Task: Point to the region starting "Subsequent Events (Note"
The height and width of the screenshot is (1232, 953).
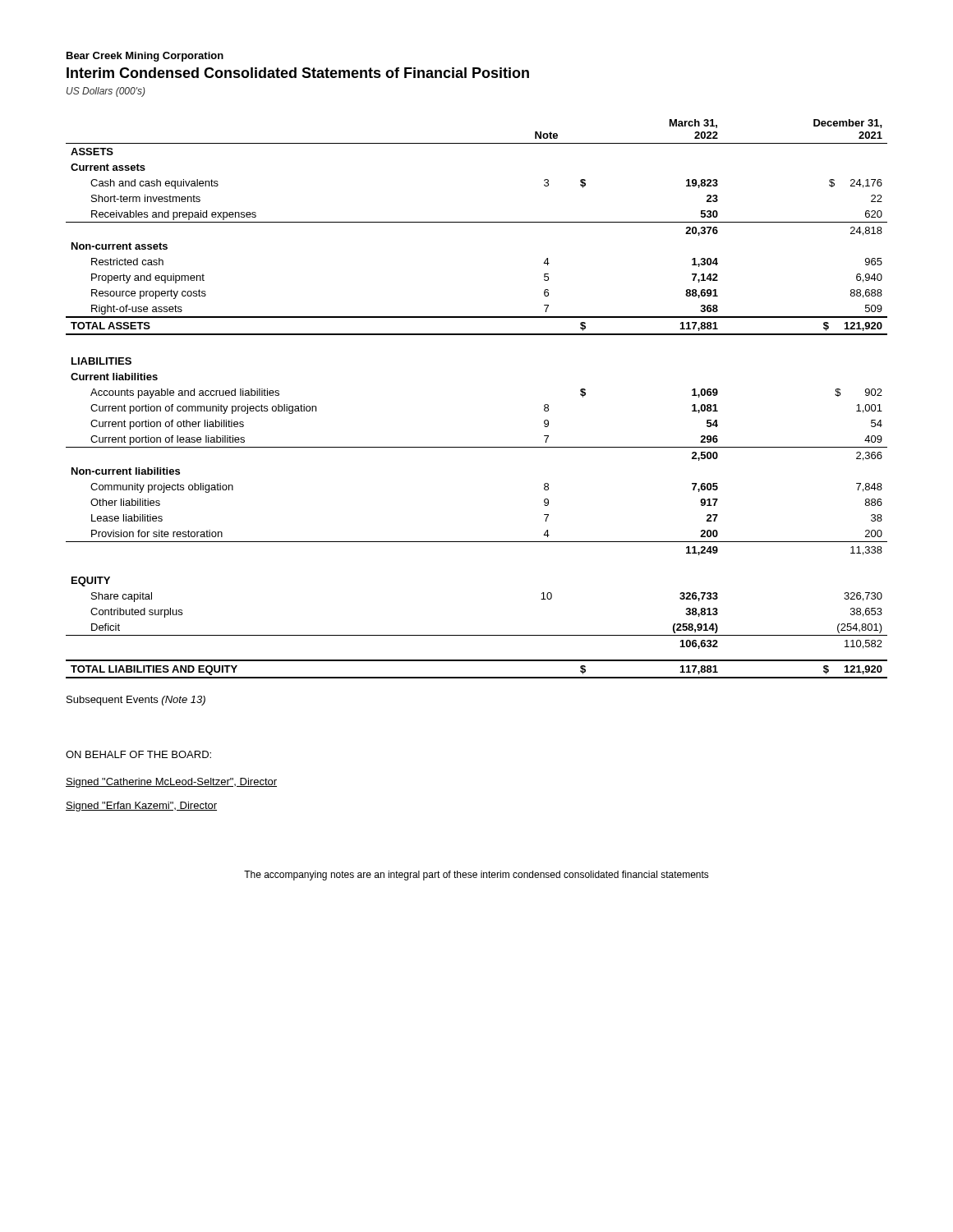Action: coord(136,699)
